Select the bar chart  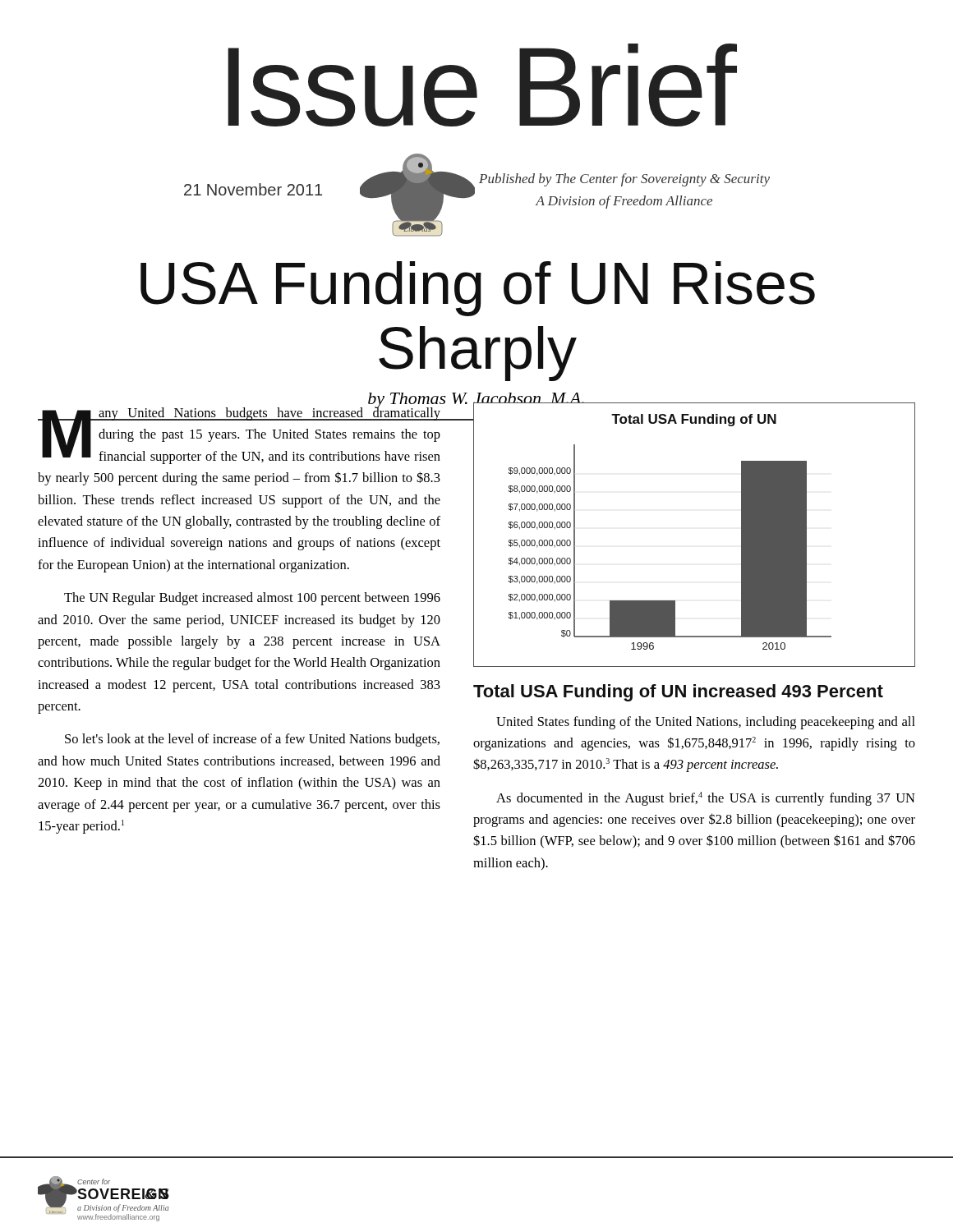coord(694,535)
